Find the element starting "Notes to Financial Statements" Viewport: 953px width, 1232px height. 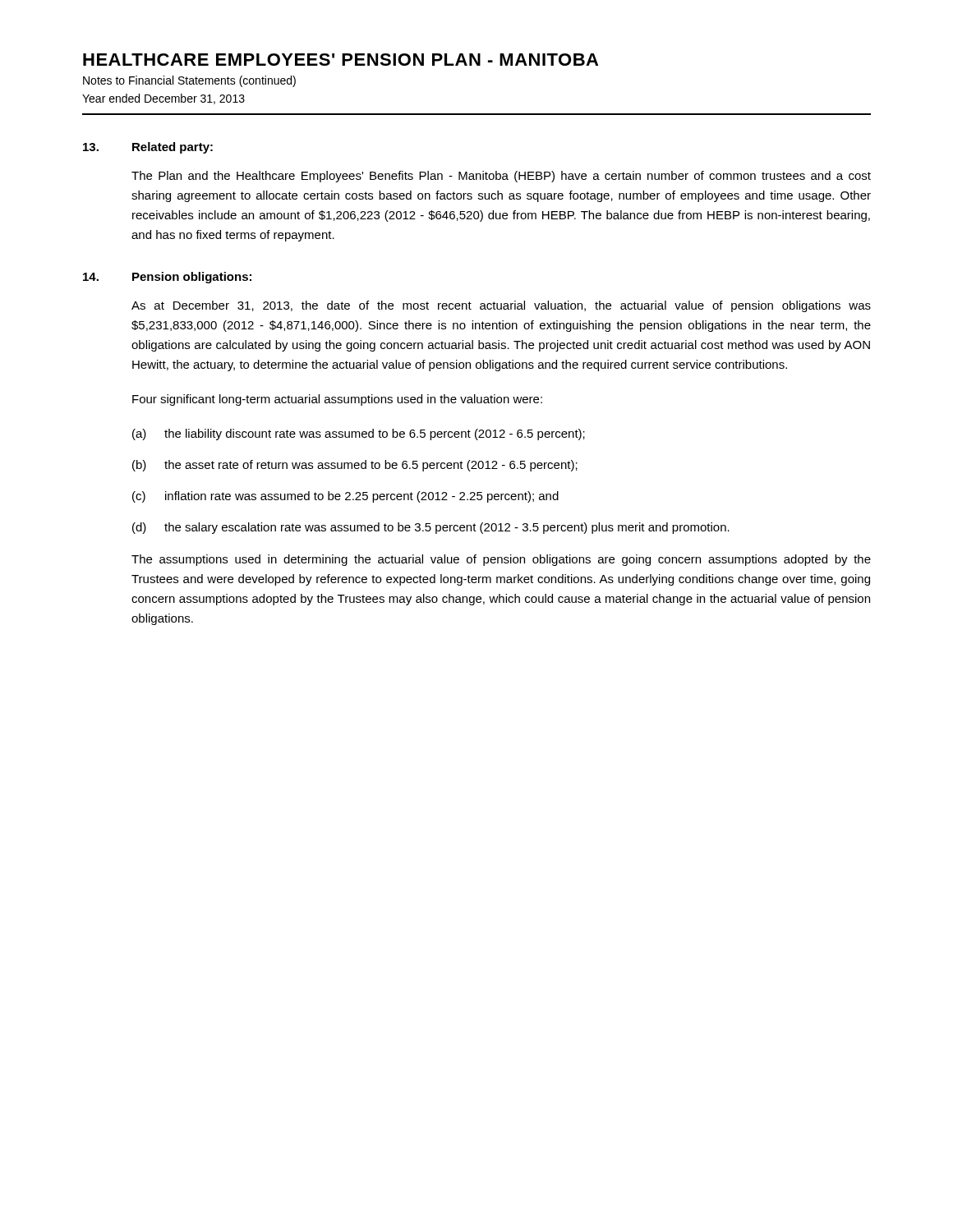point(189,81)
